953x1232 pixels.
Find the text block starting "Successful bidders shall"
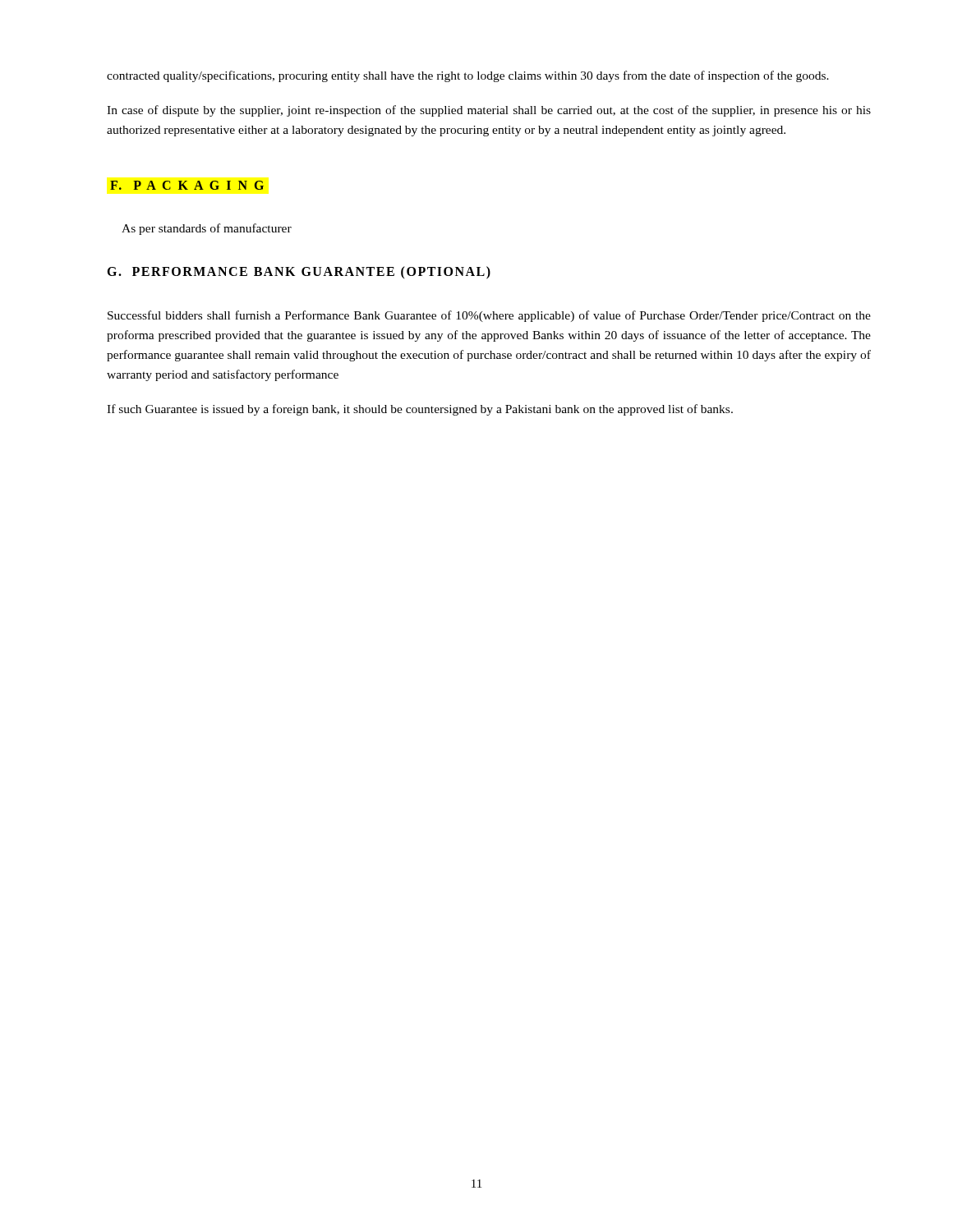coord(489,345)
